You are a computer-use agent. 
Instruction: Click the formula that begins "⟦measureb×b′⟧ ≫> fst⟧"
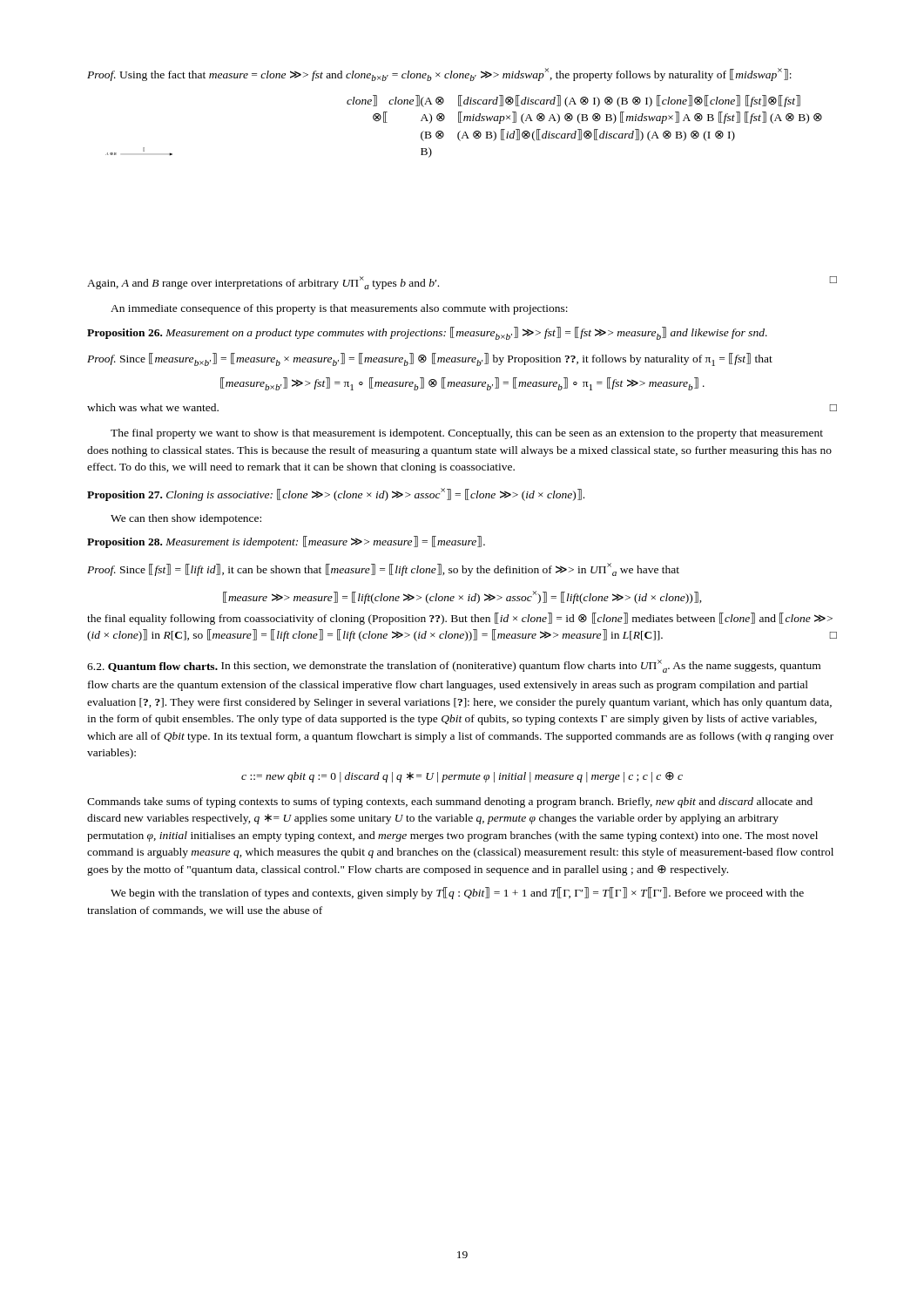(x=462, y=384)
